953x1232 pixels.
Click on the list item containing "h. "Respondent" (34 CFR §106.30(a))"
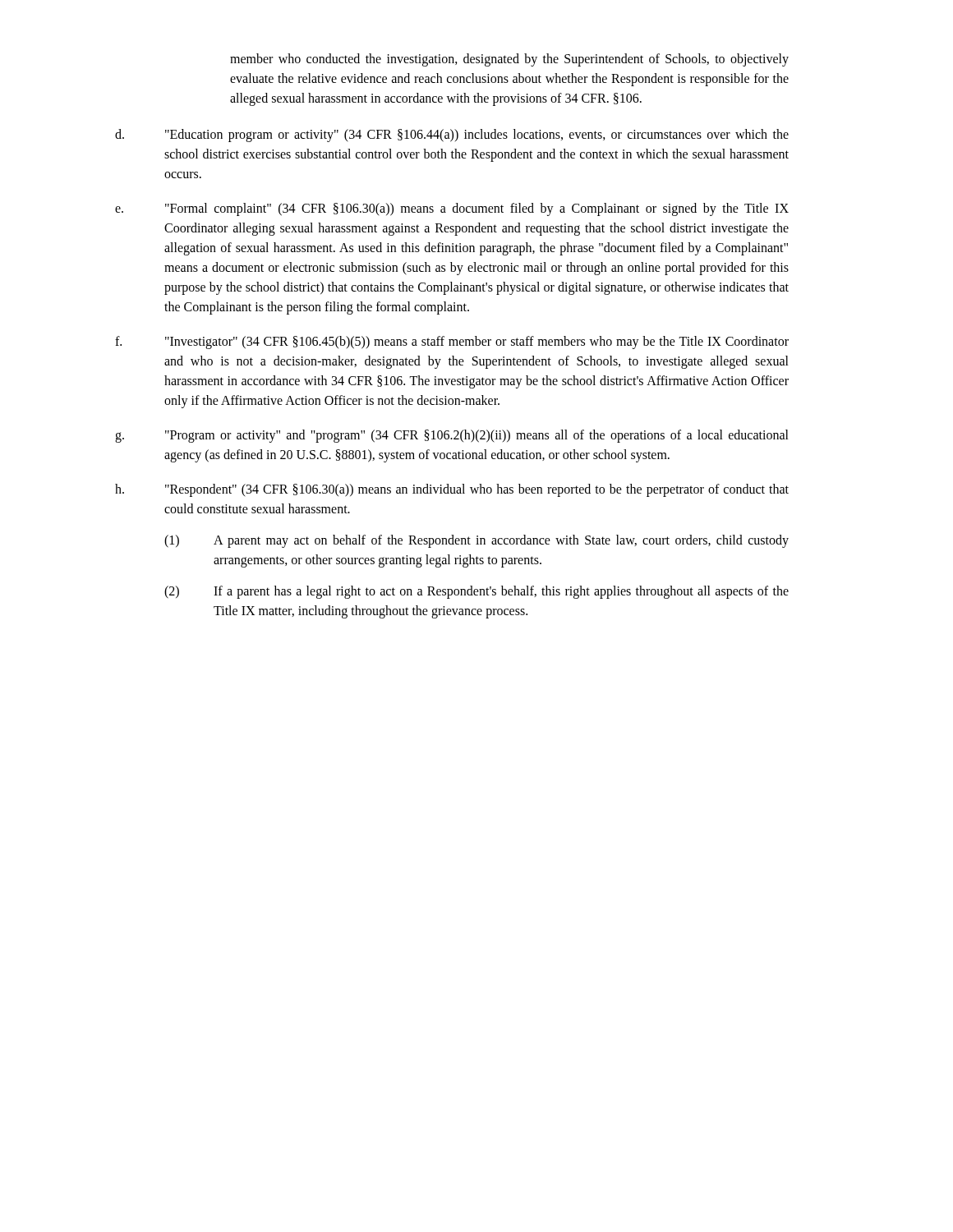tap(452, 550)
